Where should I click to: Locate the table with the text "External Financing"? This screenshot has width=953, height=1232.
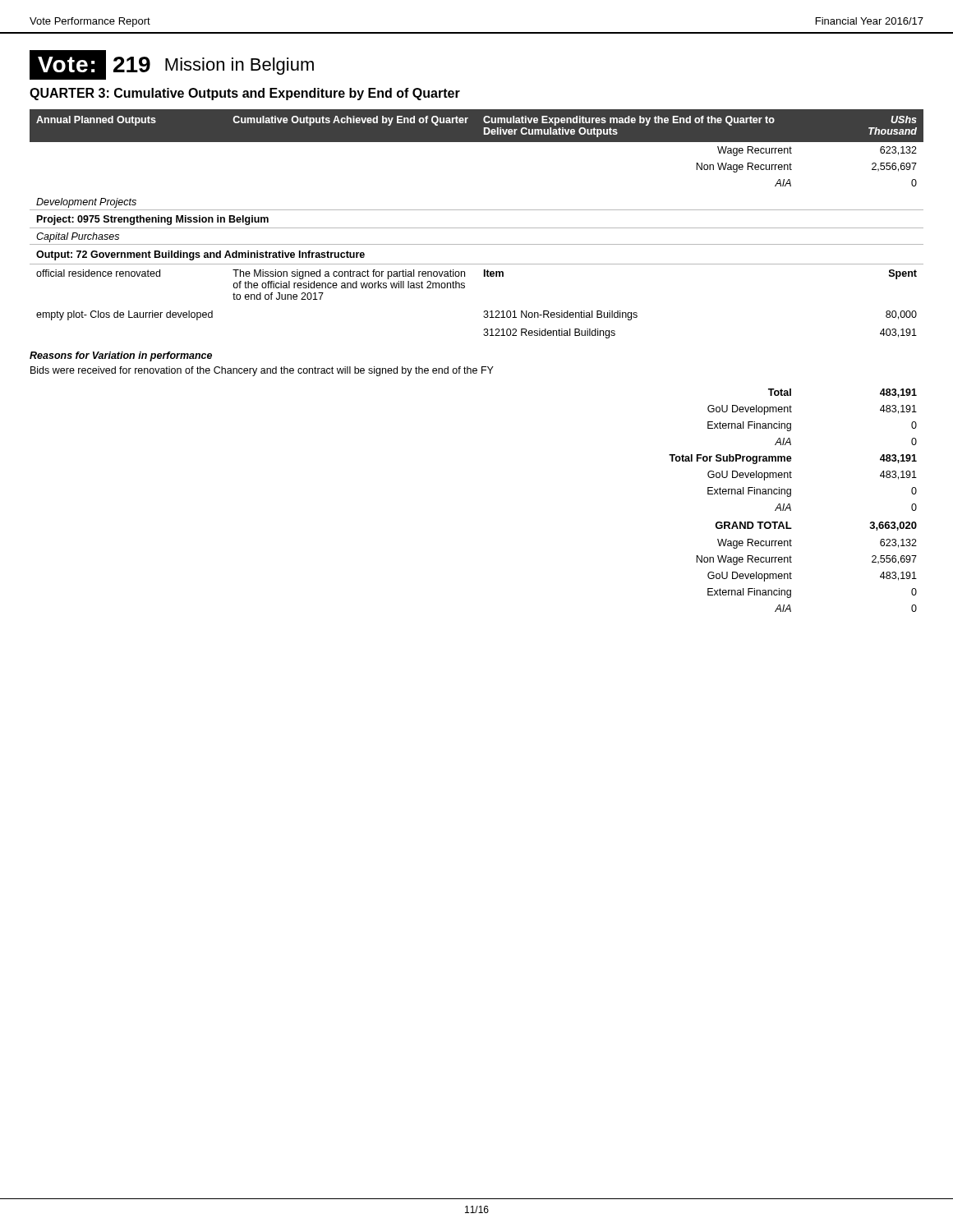click(476, 501)
